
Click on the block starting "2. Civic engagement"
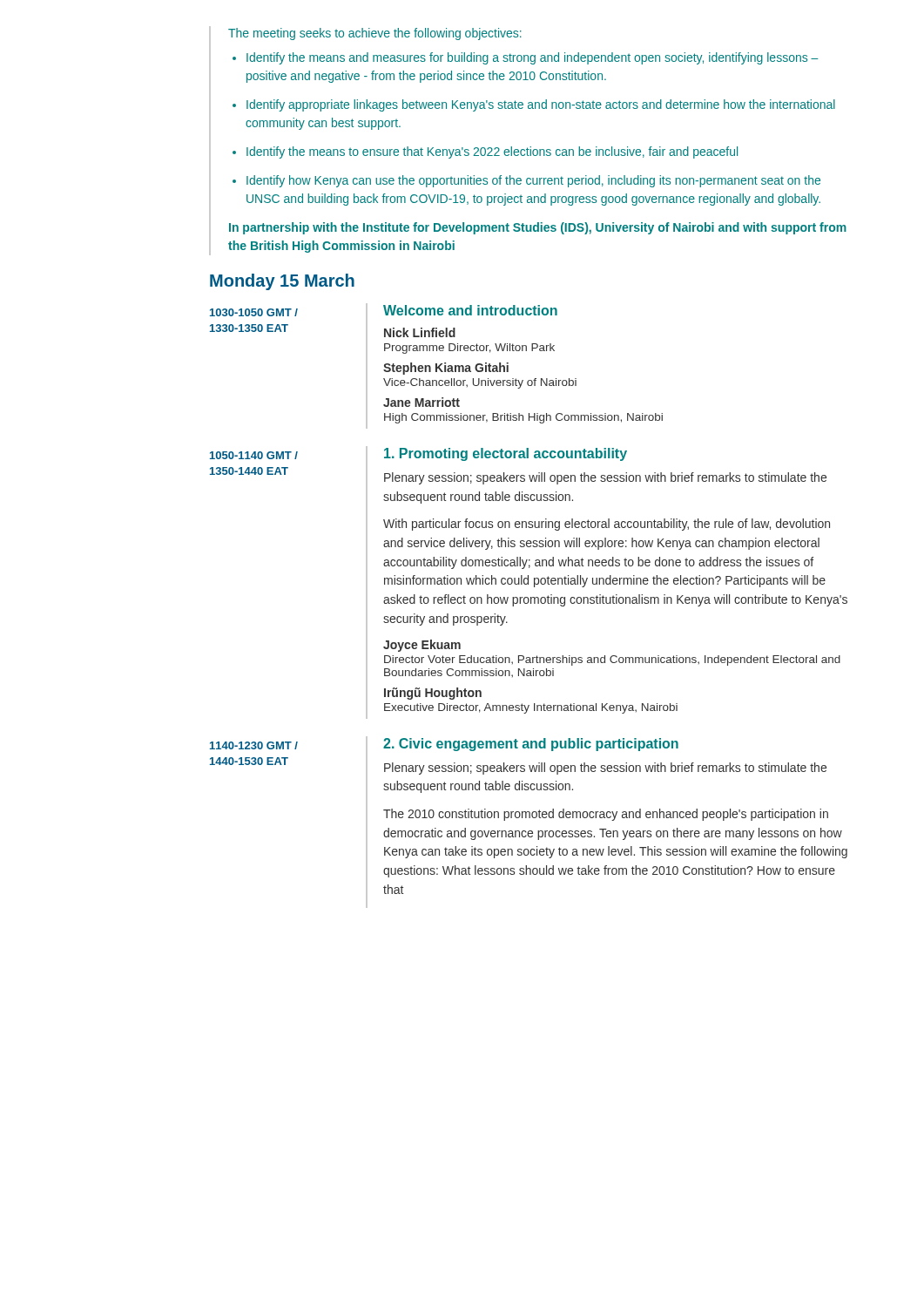[x=618, y=744]
